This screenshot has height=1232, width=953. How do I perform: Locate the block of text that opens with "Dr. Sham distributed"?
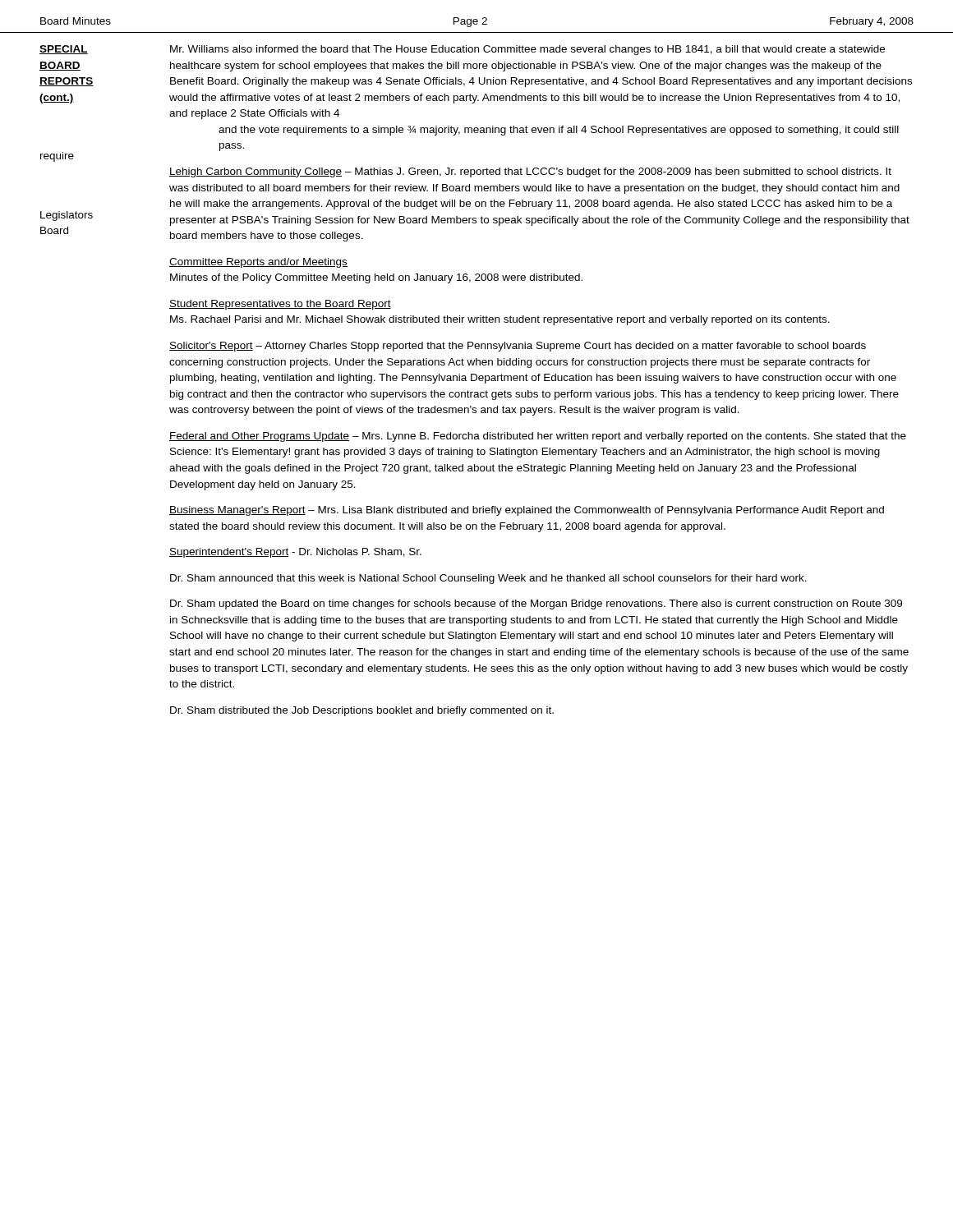click(x=362, y=710)
